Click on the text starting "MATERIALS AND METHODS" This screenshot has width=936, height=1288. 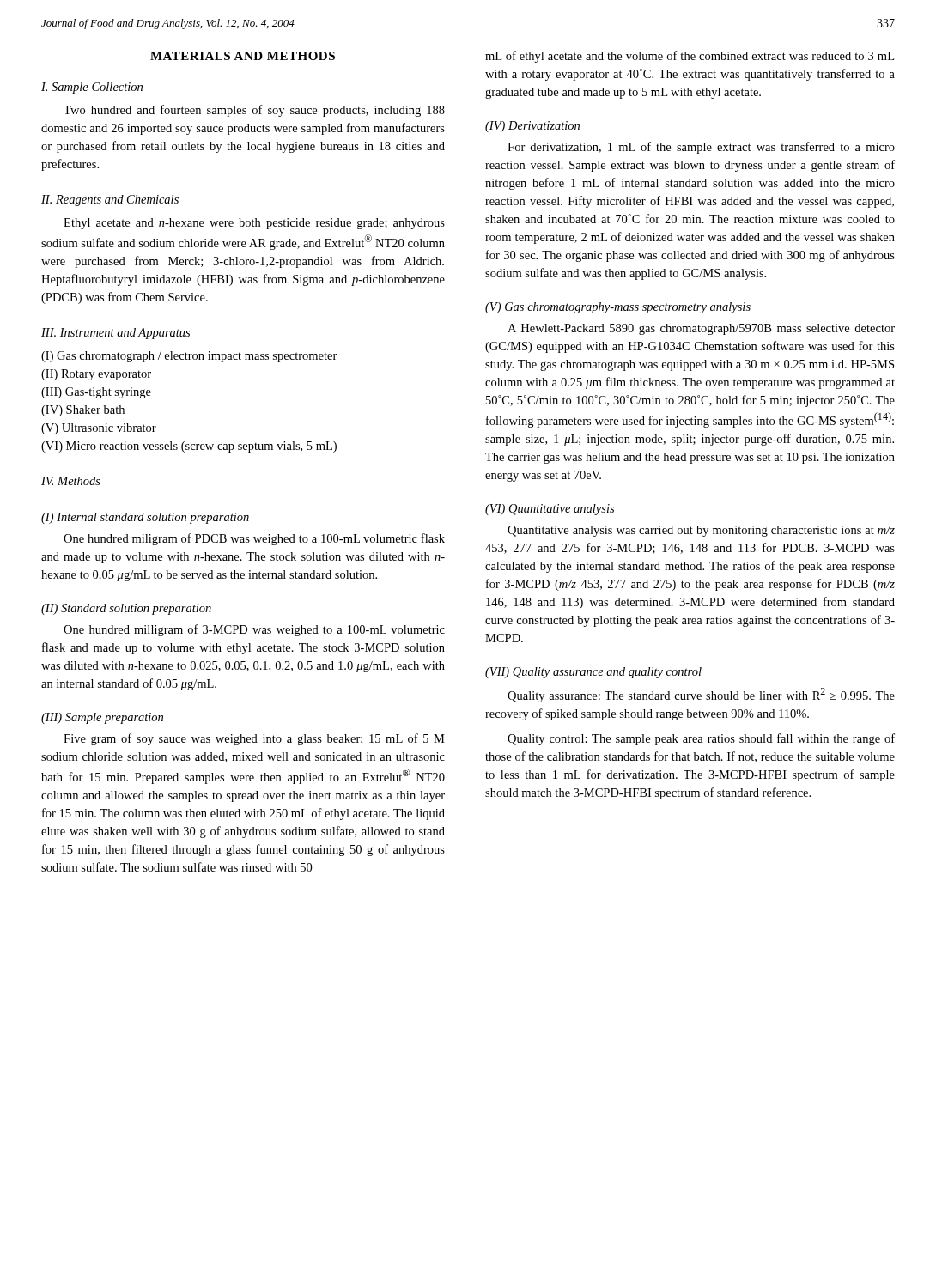[243, 56]
